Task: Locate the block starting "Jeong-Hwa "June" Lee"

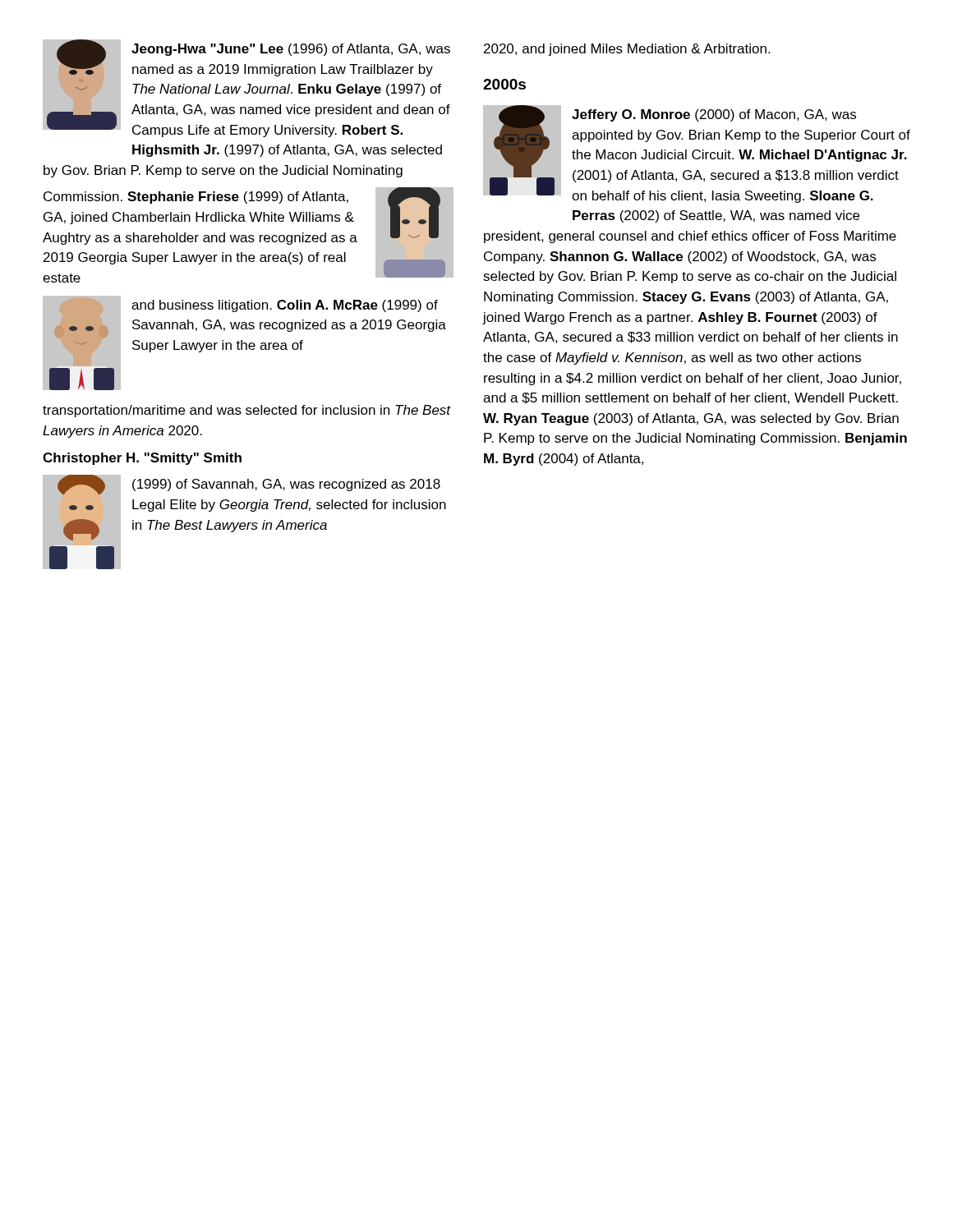Action: (248, 110)
